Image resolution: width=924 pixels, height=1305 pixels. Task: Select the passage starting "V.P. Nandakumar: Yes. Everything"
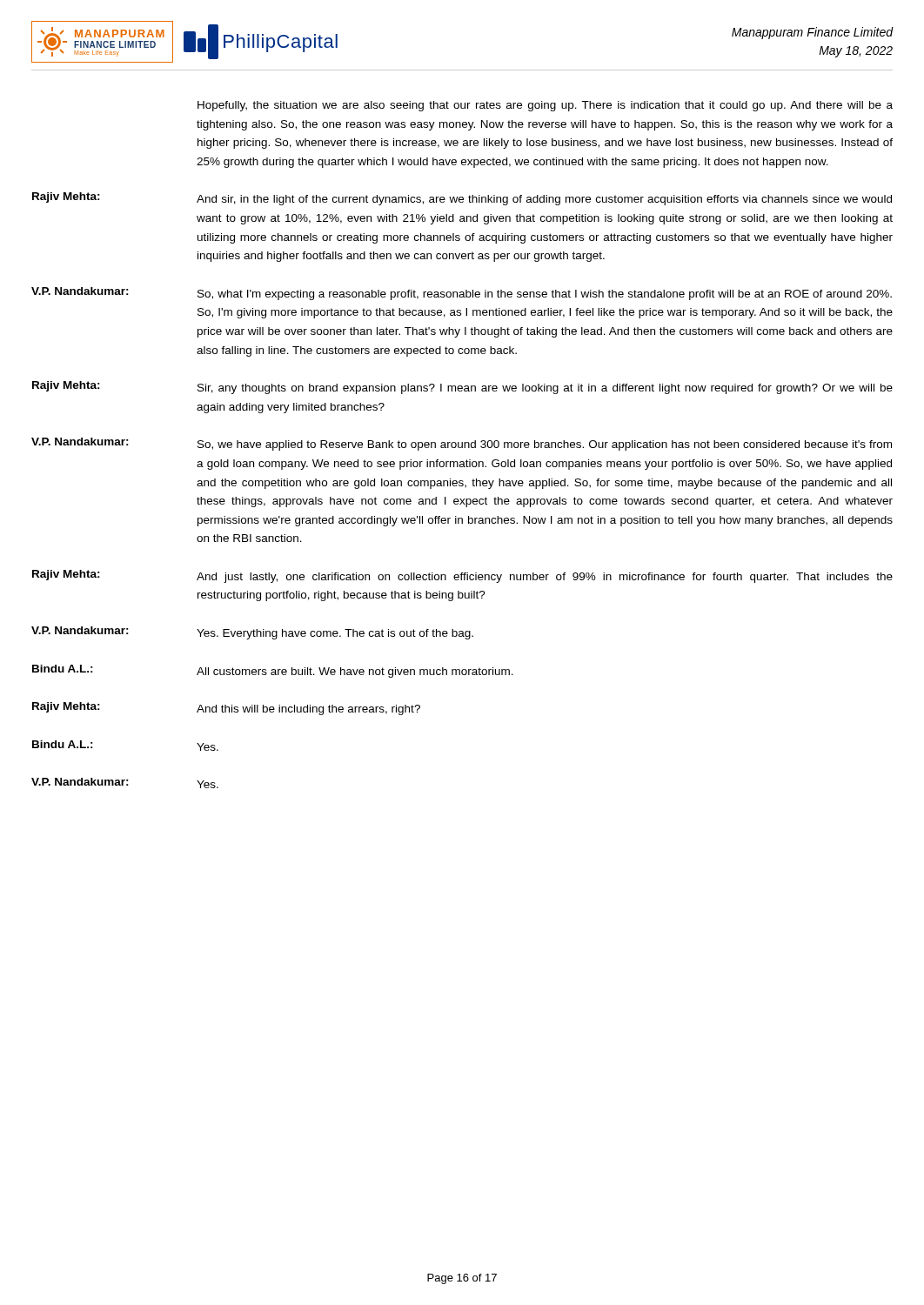(x=462, y=633)
